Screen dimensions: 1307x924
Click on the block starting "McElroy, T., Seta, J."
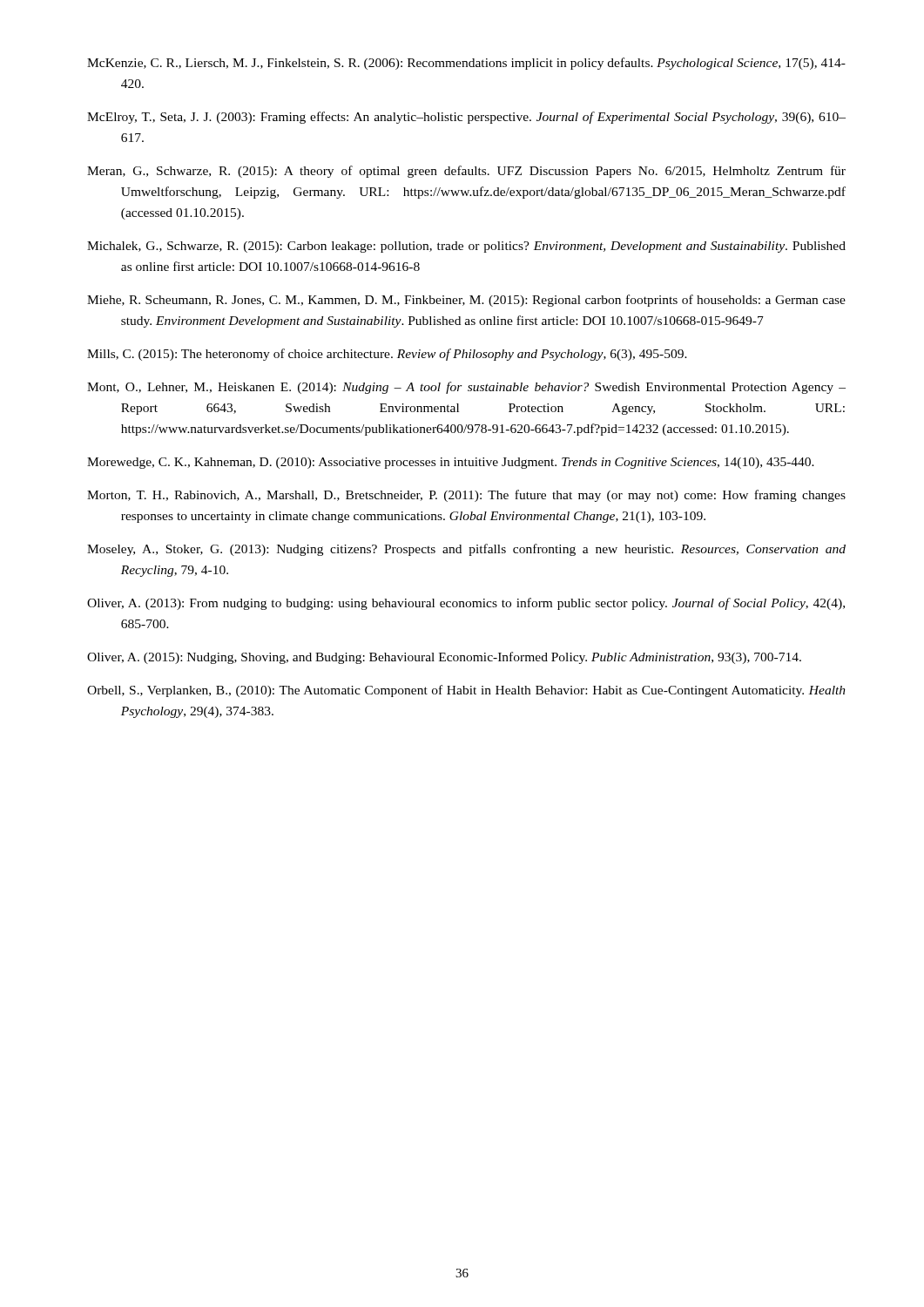click(x=466, y=127)
